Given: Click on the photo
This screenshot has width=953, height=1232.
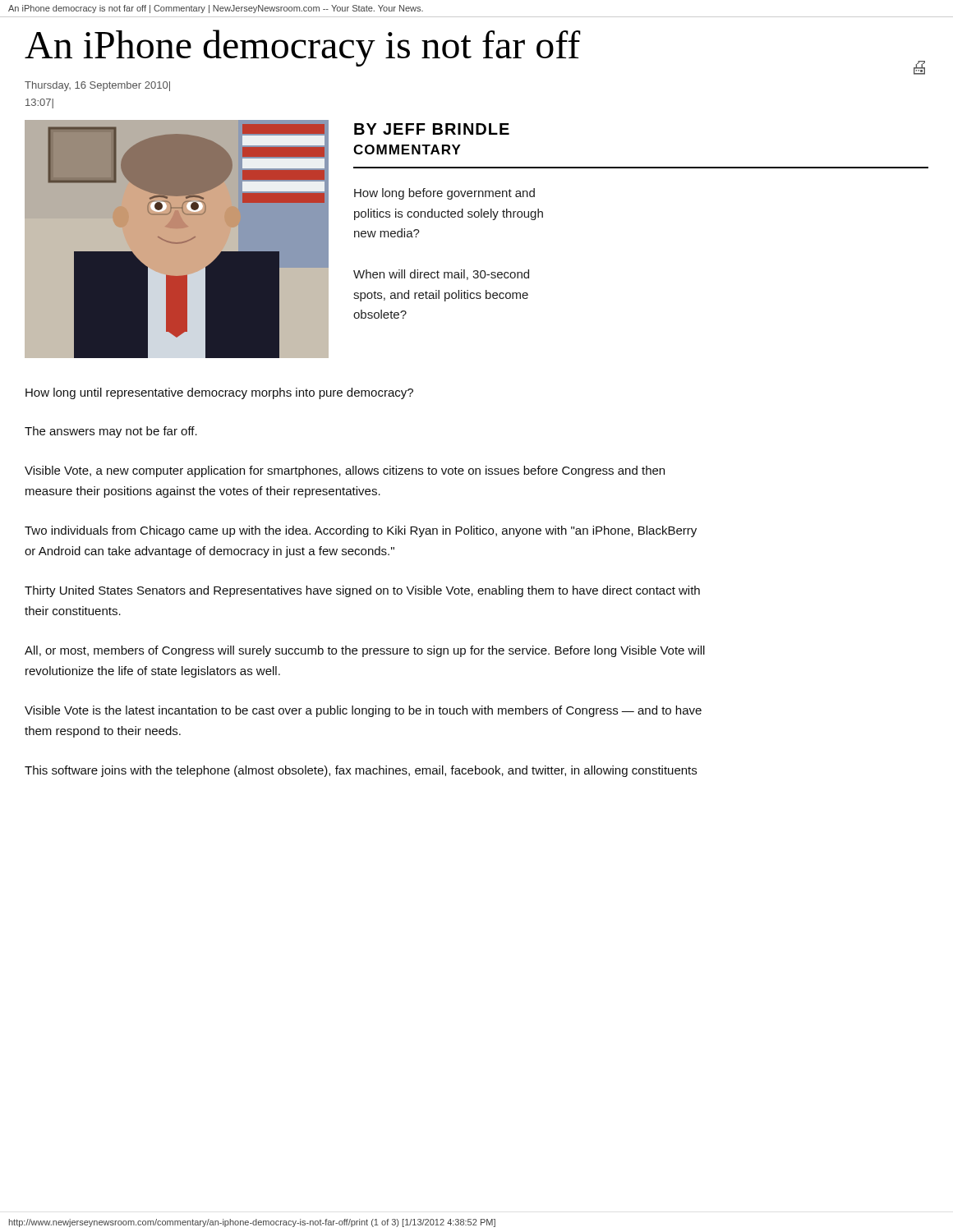Looking at the screenshot, I should [177, 240].
